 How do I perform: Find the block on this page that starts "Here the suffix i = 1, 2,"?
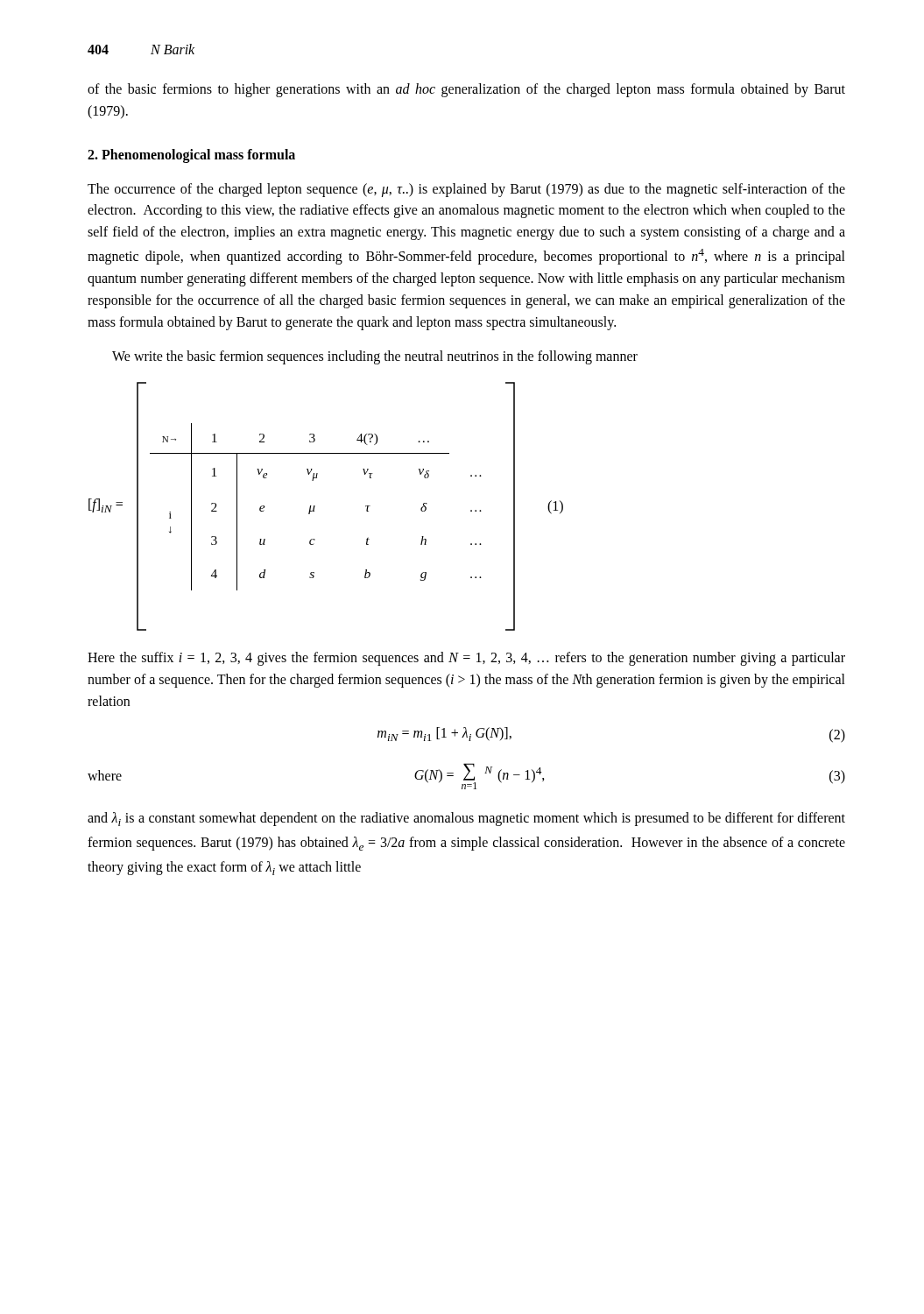coord(466,680)
